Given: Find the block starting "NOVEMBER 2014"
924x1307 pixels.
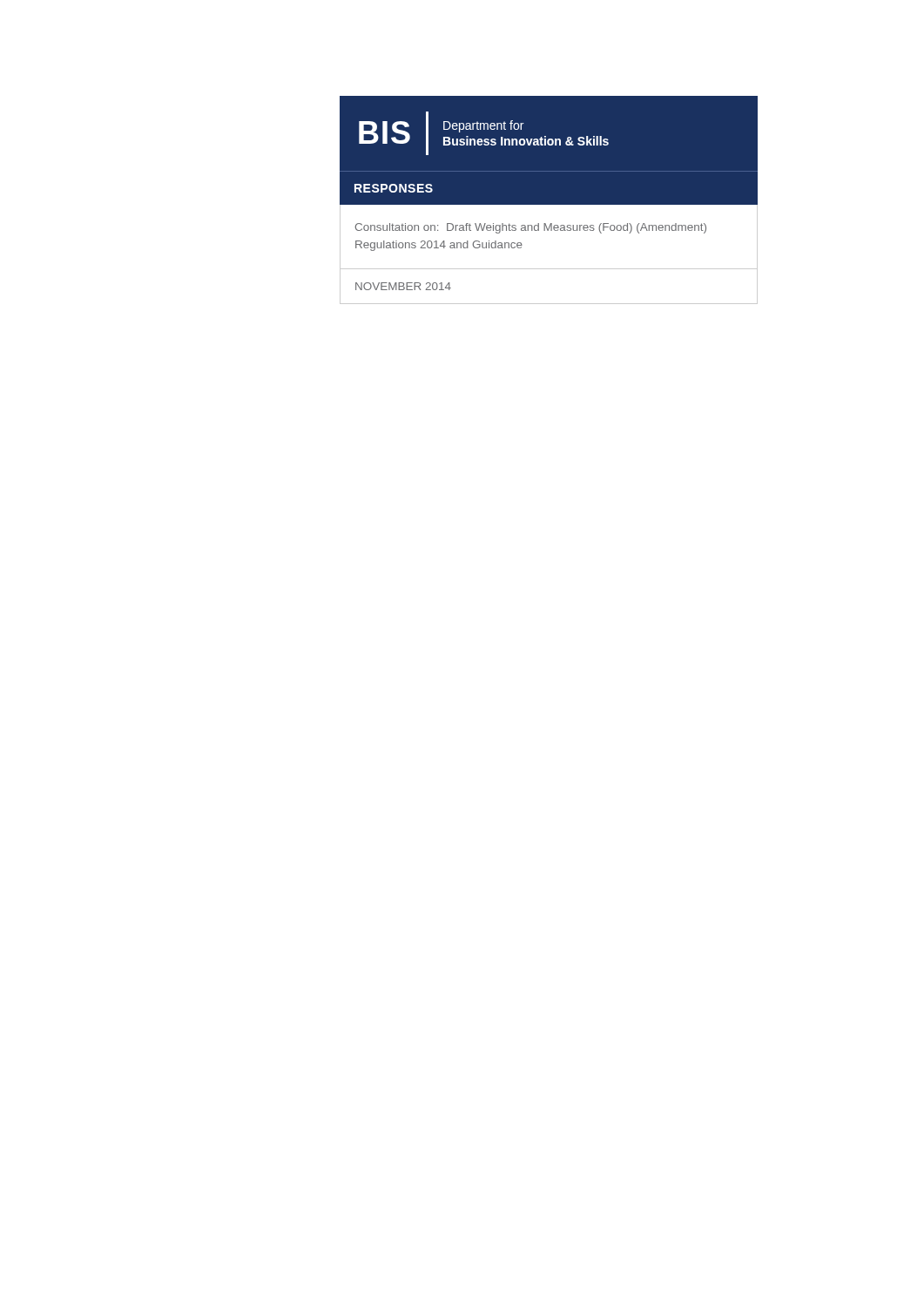Looking at the screenshot, I should point(549,286).
